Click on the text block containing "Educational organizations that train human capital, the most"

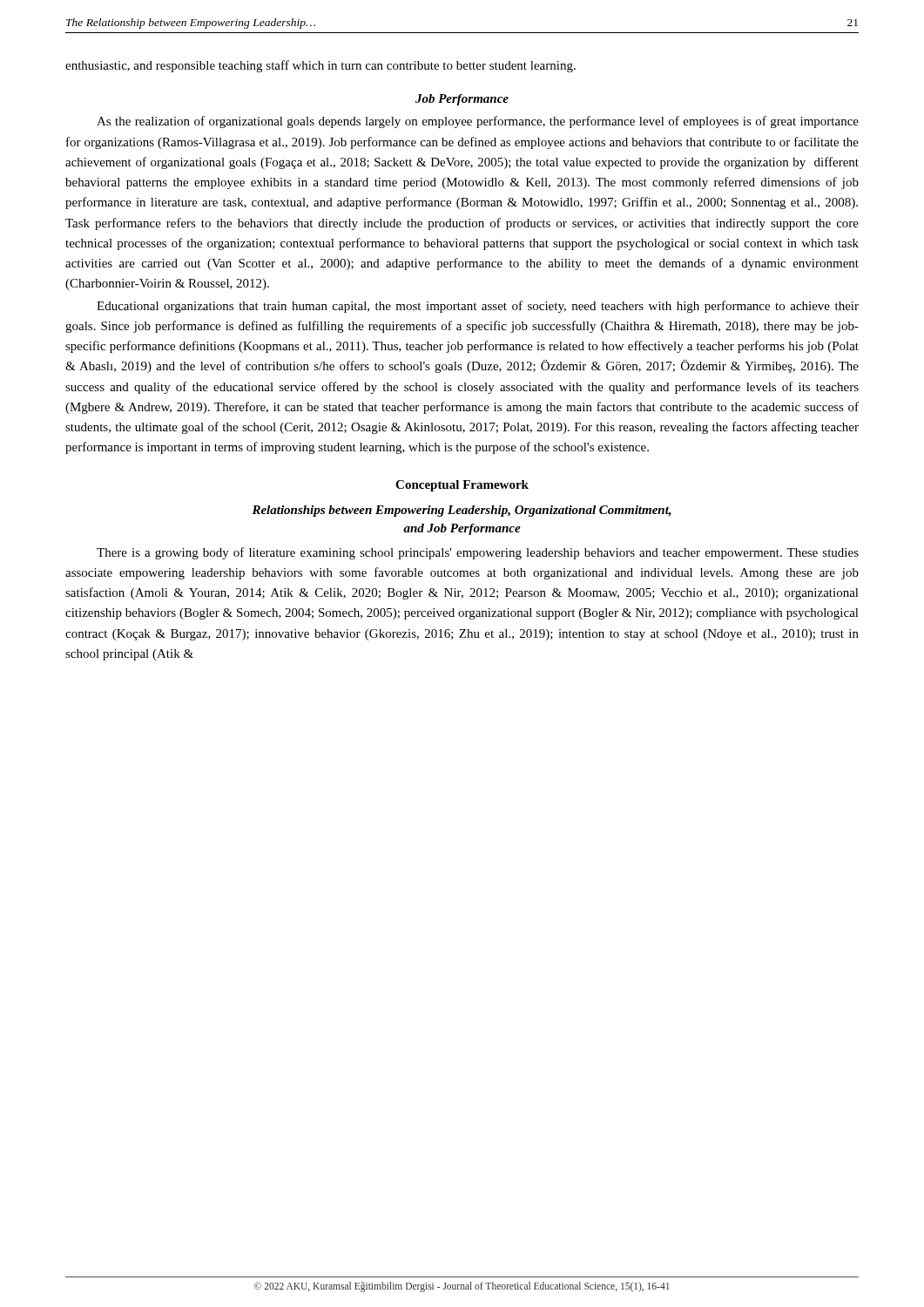(462, 376)
